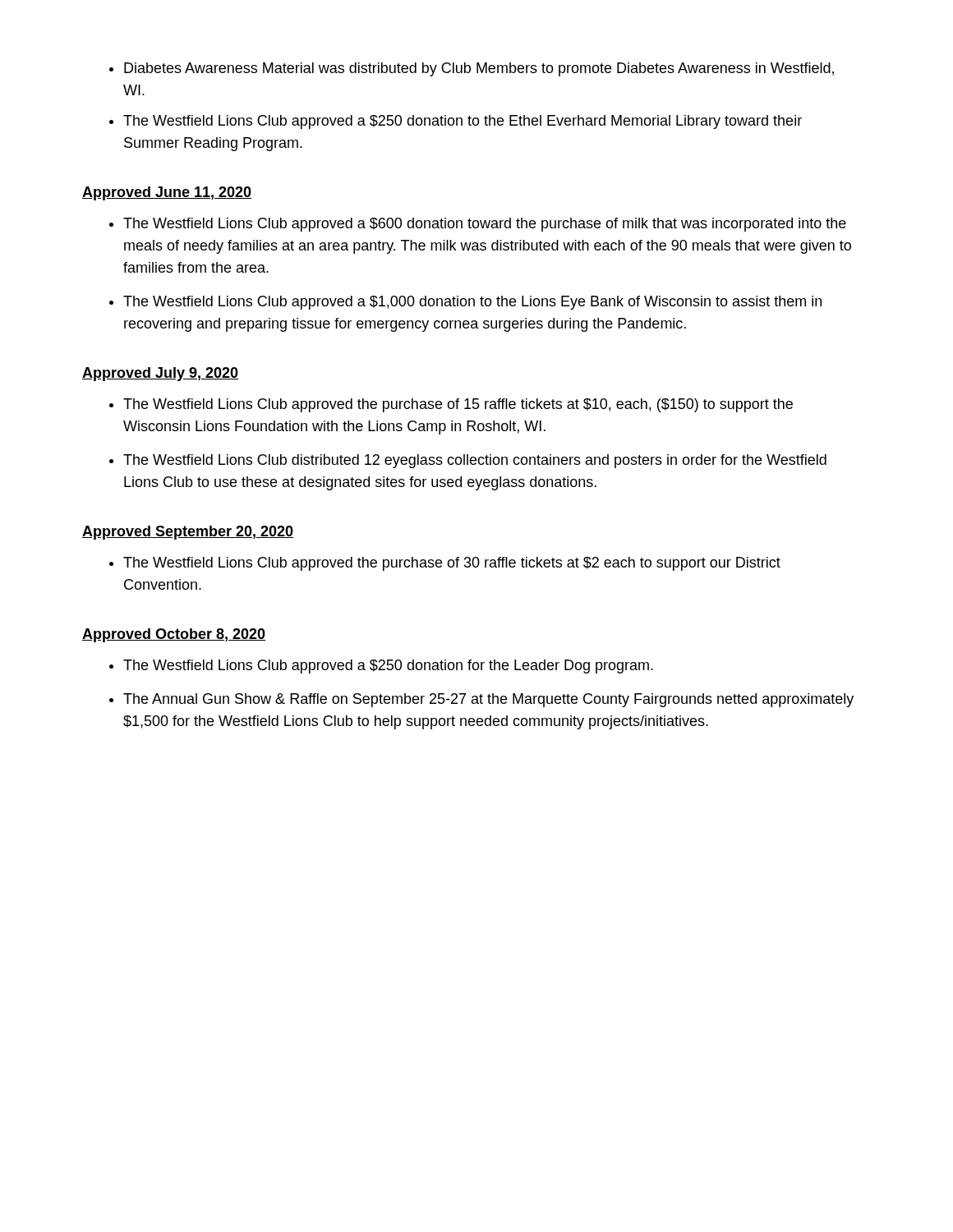Find the passage starting "Approved September 20, 2020"
Screen dimensions: 1232x953
(x=188, y=531)
